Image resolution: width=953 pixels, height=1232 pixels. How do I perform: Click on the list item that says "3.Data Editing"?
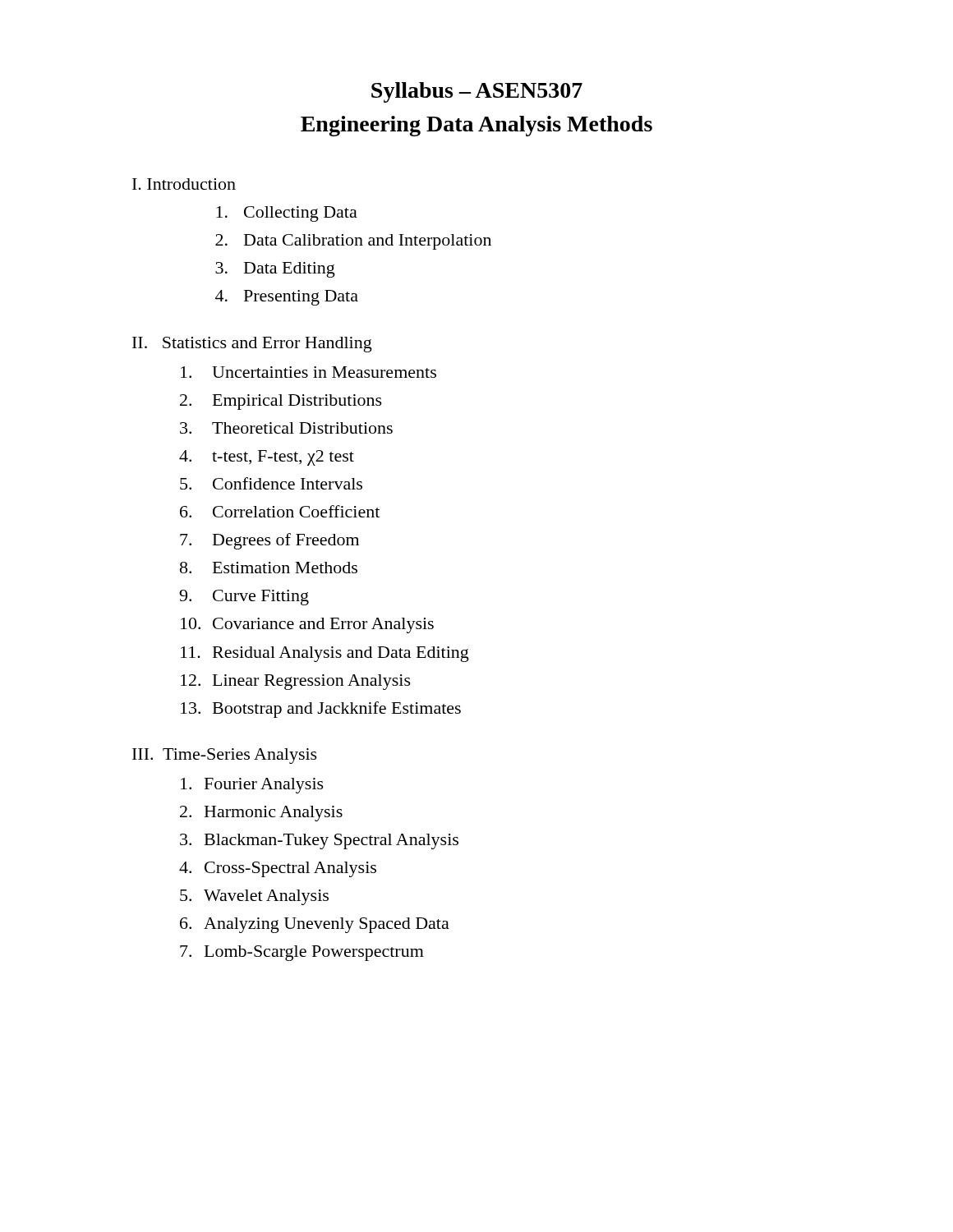point(266,268)
